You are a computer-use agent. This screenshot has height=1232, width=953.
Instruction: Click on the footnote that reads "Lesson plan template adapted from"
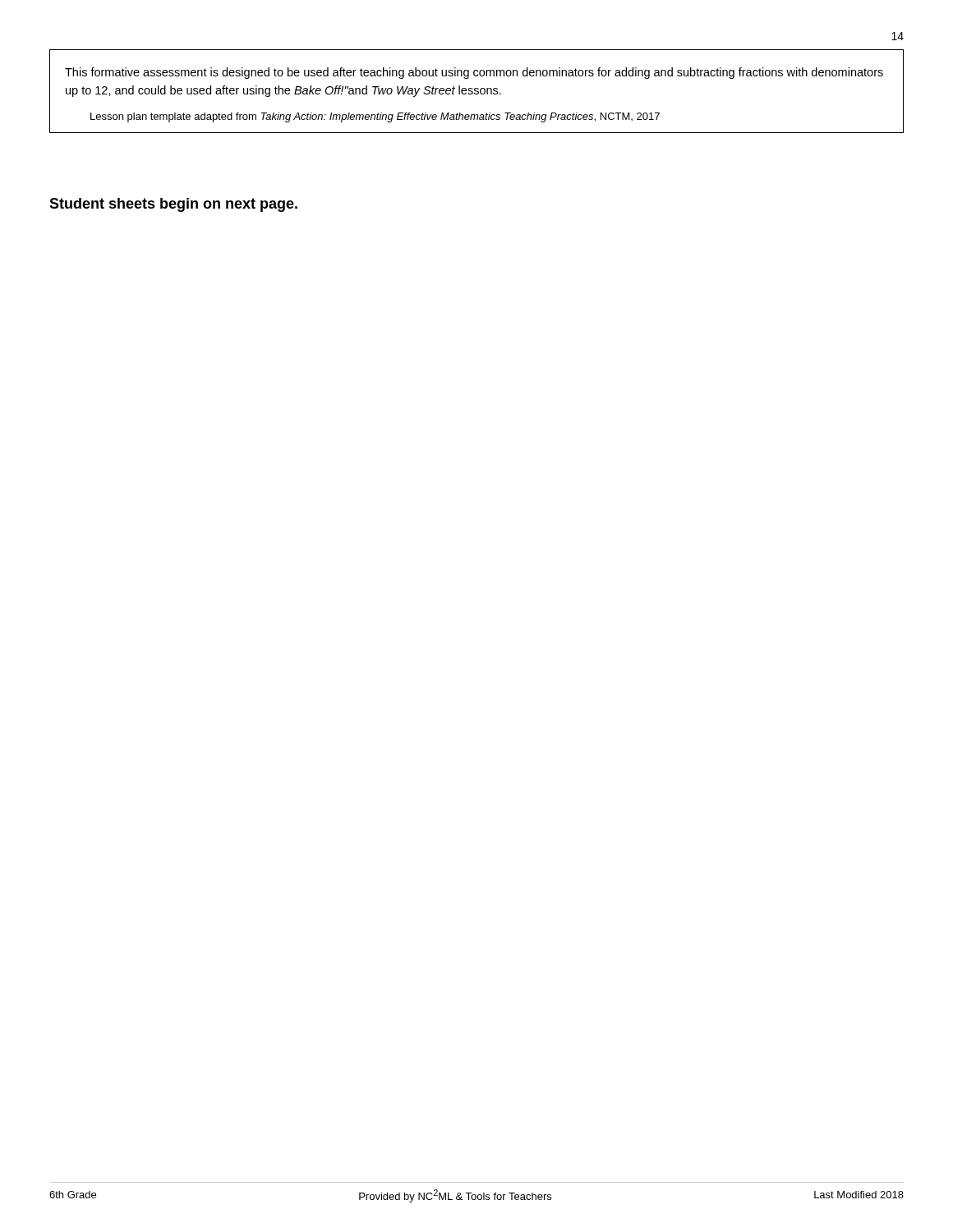pyautogui.click(x=375, y=116)
